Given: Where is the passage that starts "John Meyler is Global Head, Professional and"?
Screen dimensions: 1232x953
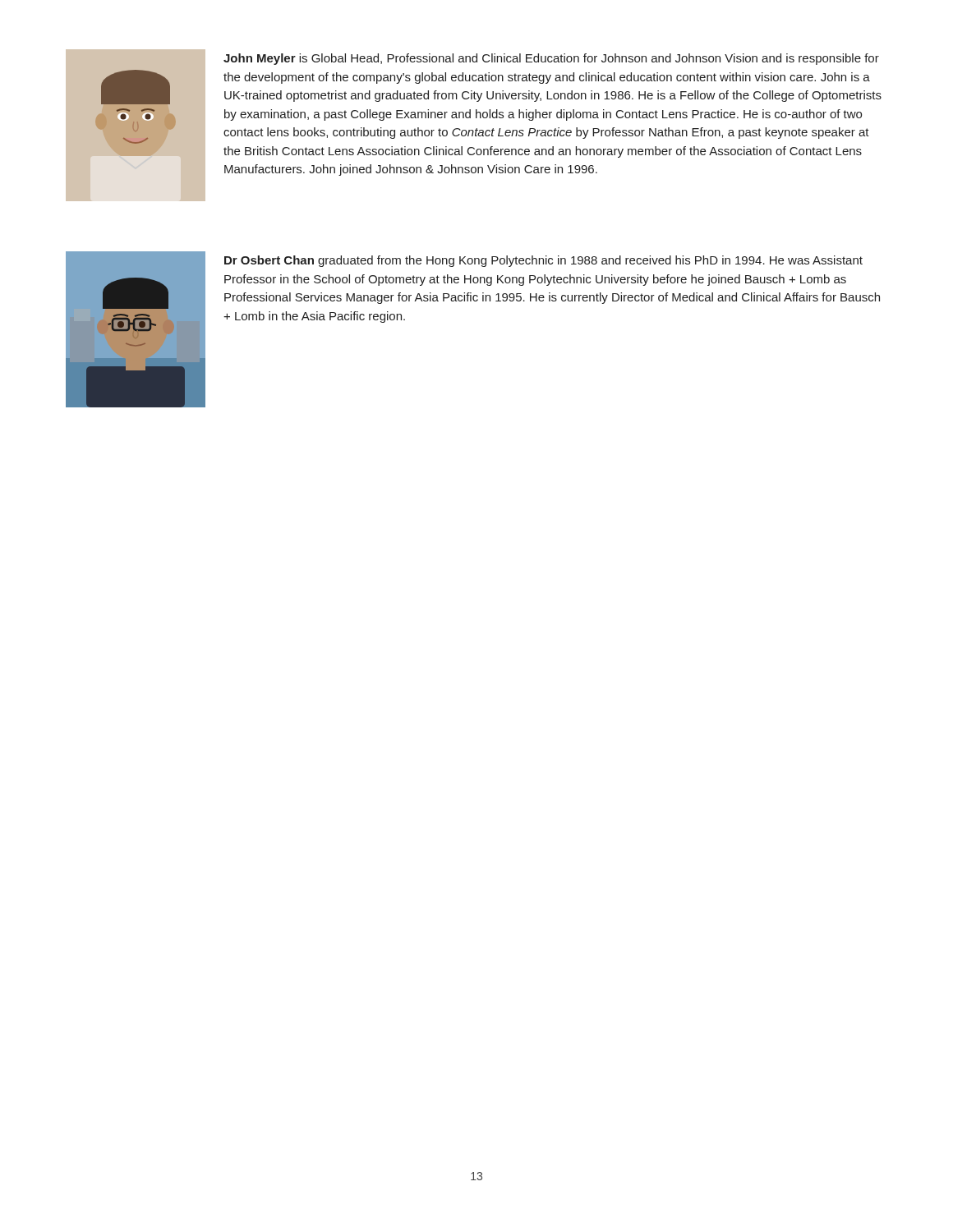Looking at the screenshot, I should pyautogui.click(x=476, y=126).
